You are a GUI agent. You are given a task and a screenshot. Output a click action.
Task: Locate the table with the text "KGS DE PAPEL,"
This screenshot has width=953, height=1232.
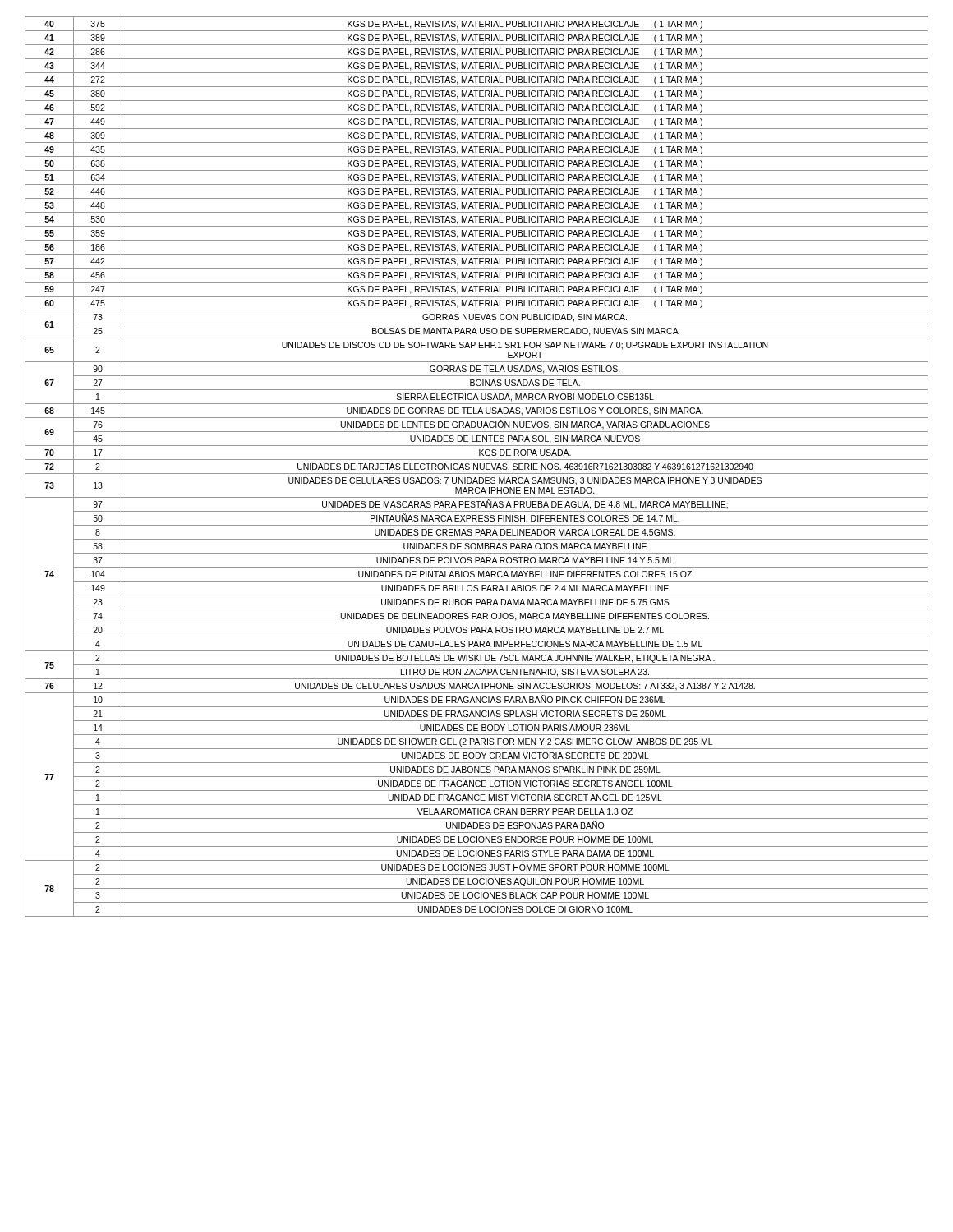(x=476, y=466)
